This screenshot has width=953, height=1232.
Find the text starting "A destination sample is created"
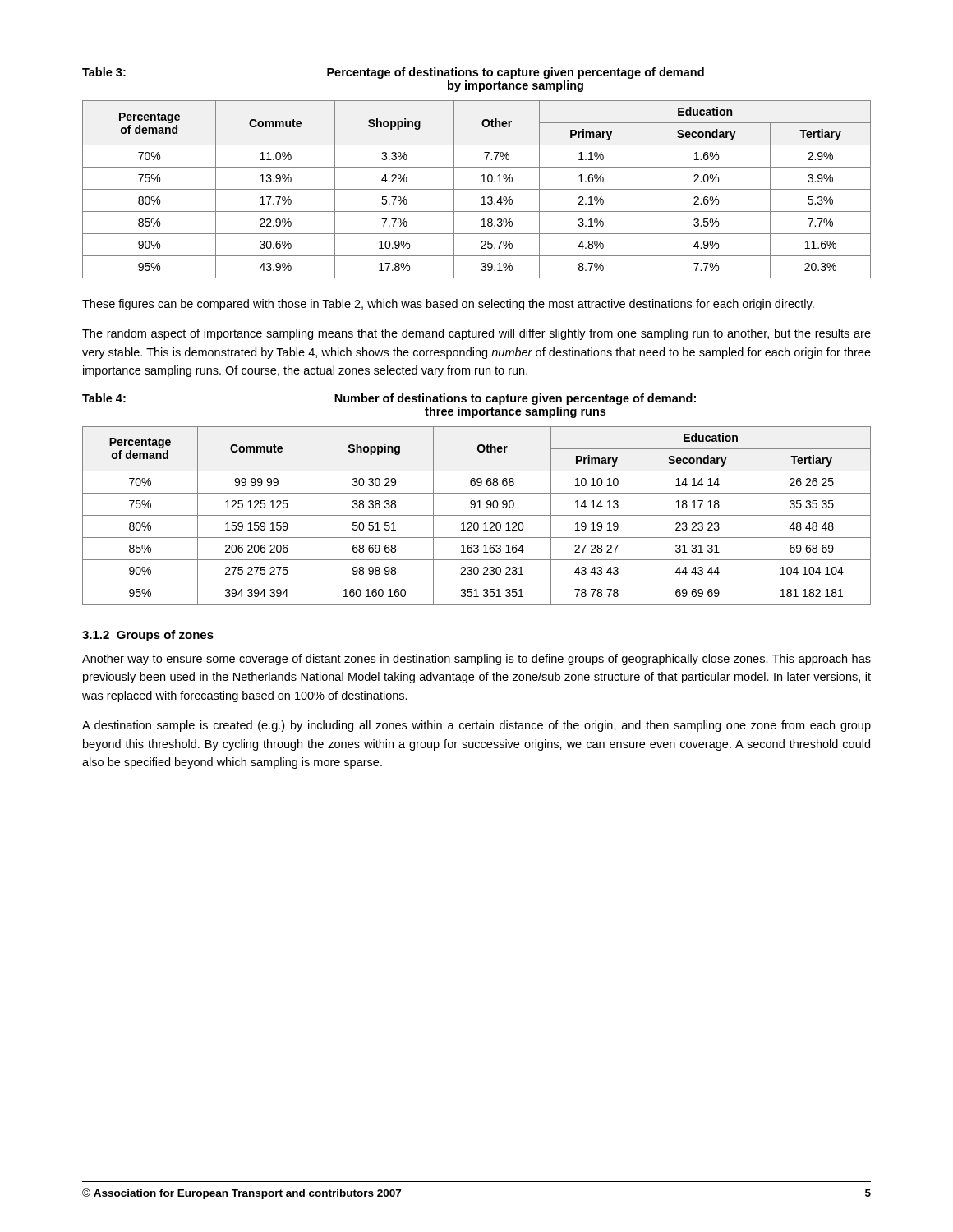pyautogui.click(x=476, y=744)
